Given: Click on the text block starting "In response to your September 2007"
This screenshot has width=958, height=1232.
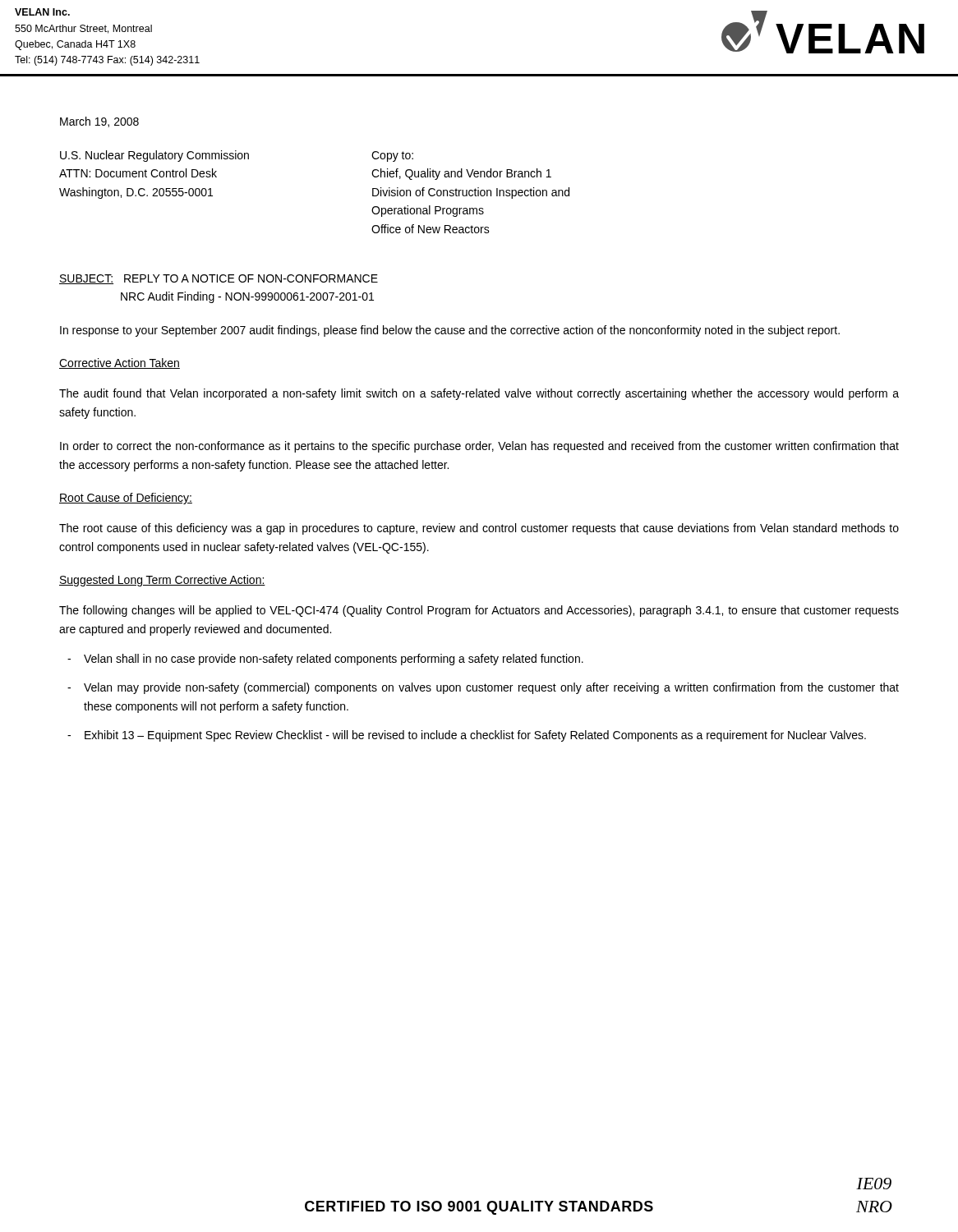Looking at the screenshot, I should pos(450,330).
